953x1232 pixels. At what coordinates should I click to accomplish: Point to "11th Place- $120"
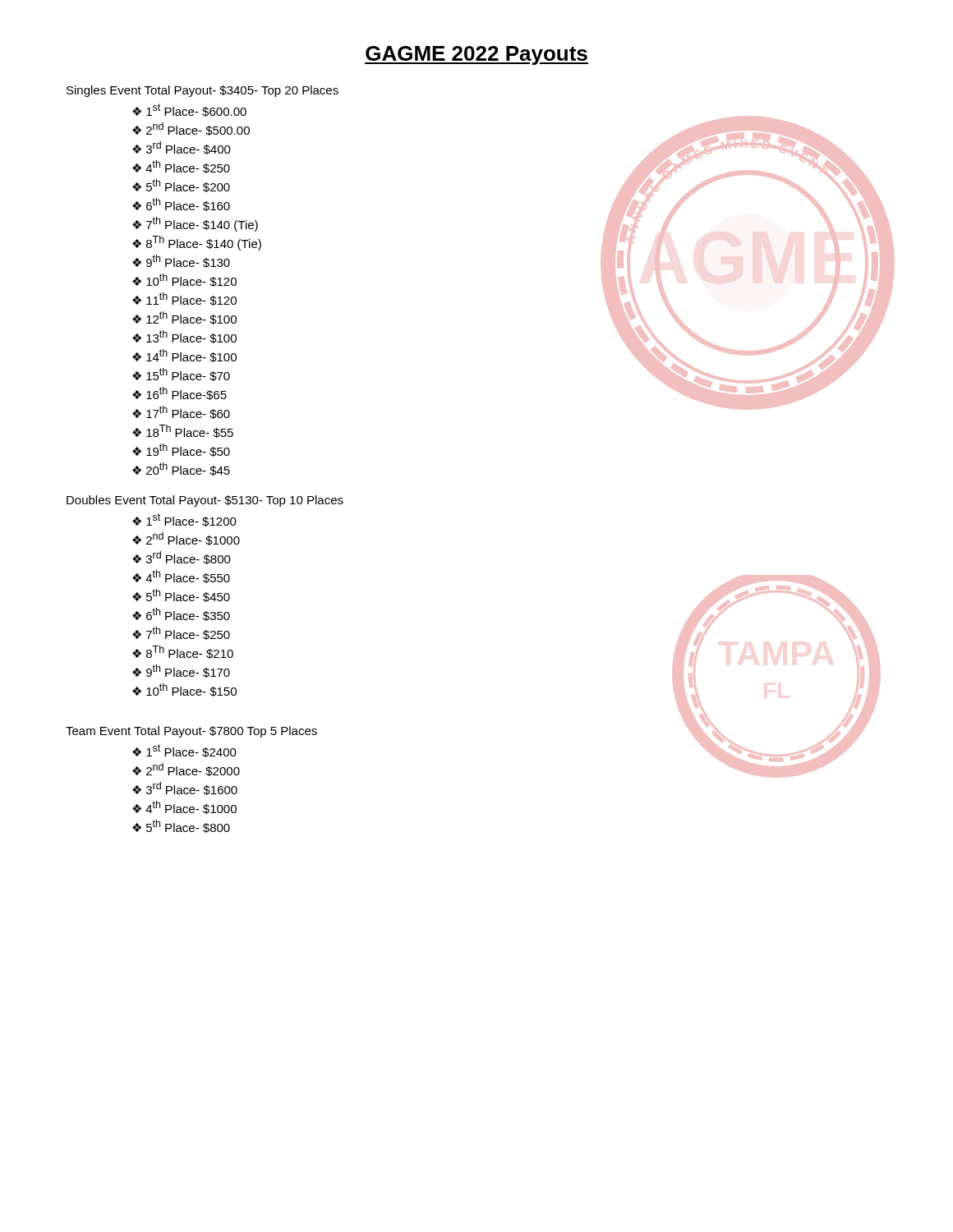pyautogui.click(x=191, y=299)
